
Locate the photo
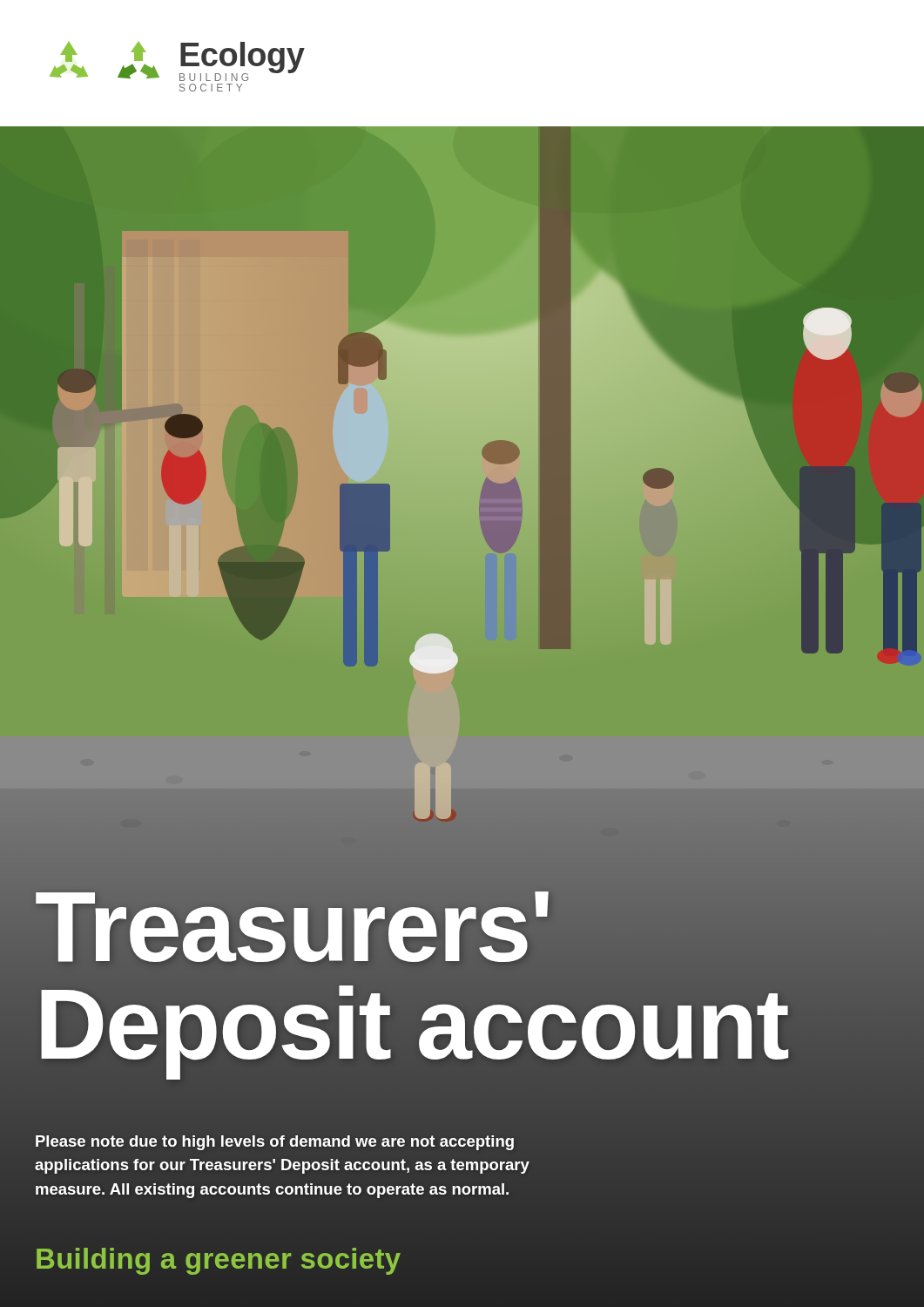click(x=462, y=717)
